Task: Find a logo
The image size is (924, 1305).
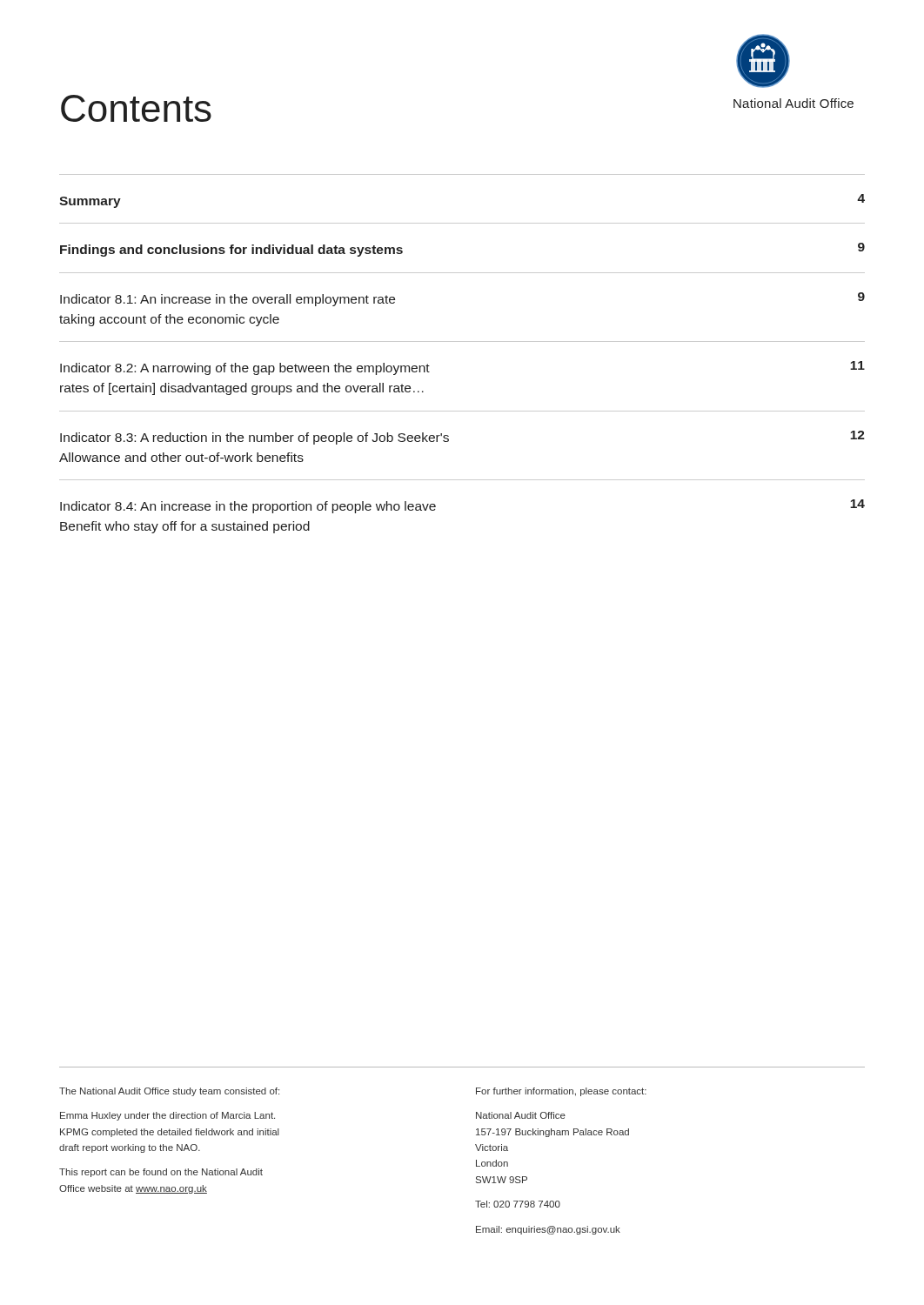Action: click(x=793, y=72)
